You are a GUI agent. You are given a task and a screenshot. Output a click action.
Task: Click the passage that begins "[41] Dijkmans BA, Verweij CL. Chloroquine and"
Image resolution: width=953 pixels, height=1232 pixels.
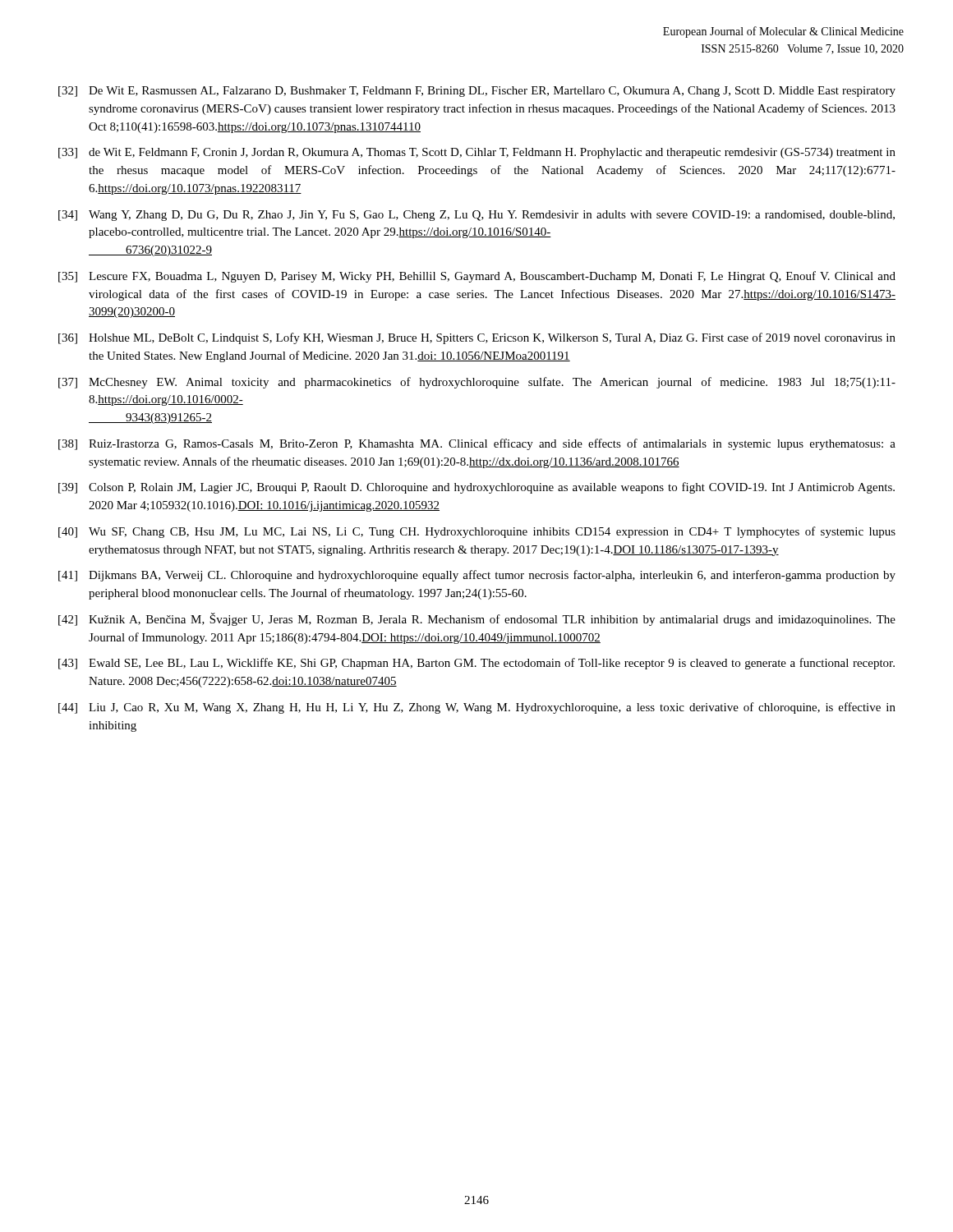click(x=476, y=585)
